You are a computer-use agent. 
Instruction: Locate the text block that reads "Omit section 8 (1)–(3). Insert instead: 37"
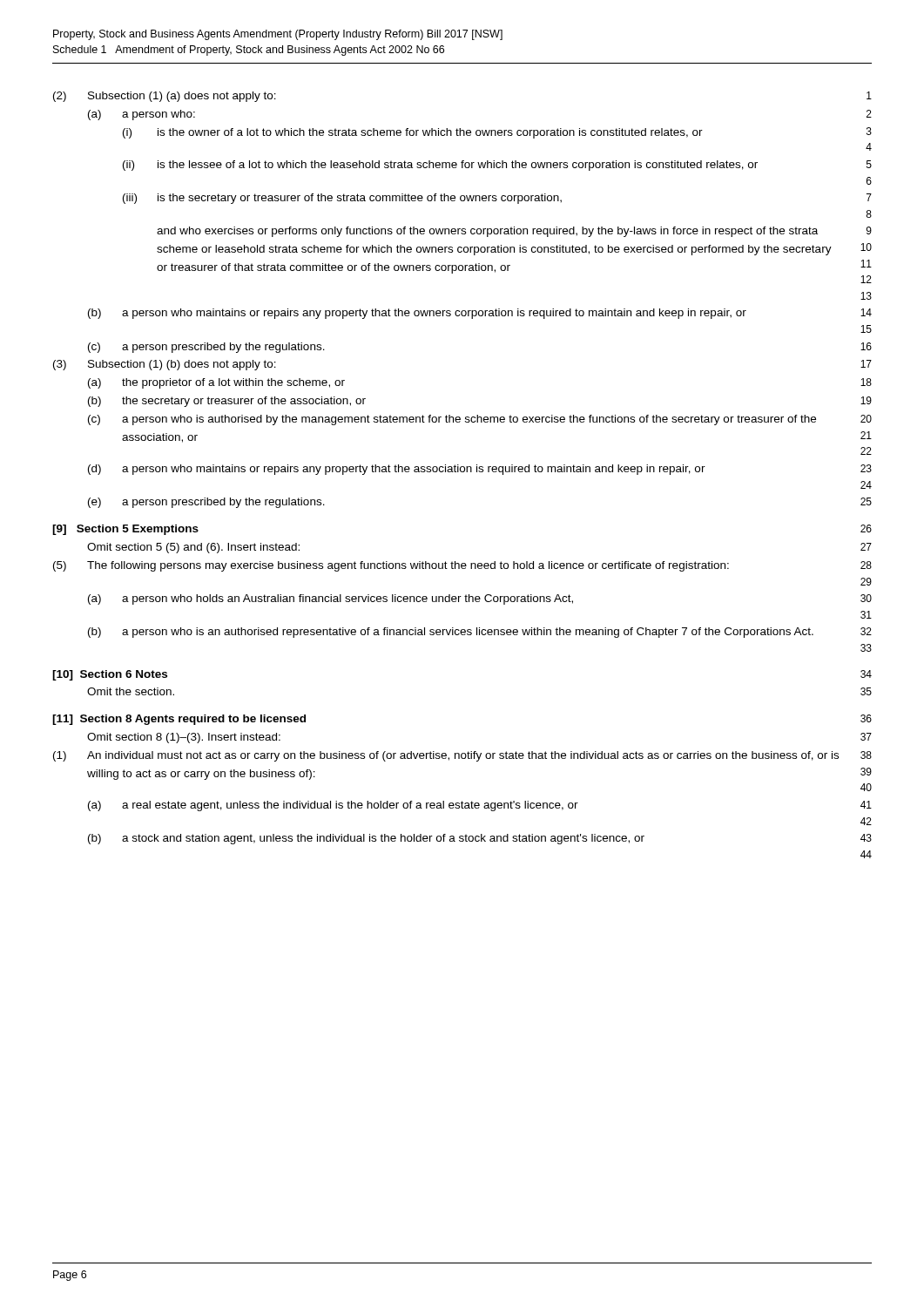462,796
